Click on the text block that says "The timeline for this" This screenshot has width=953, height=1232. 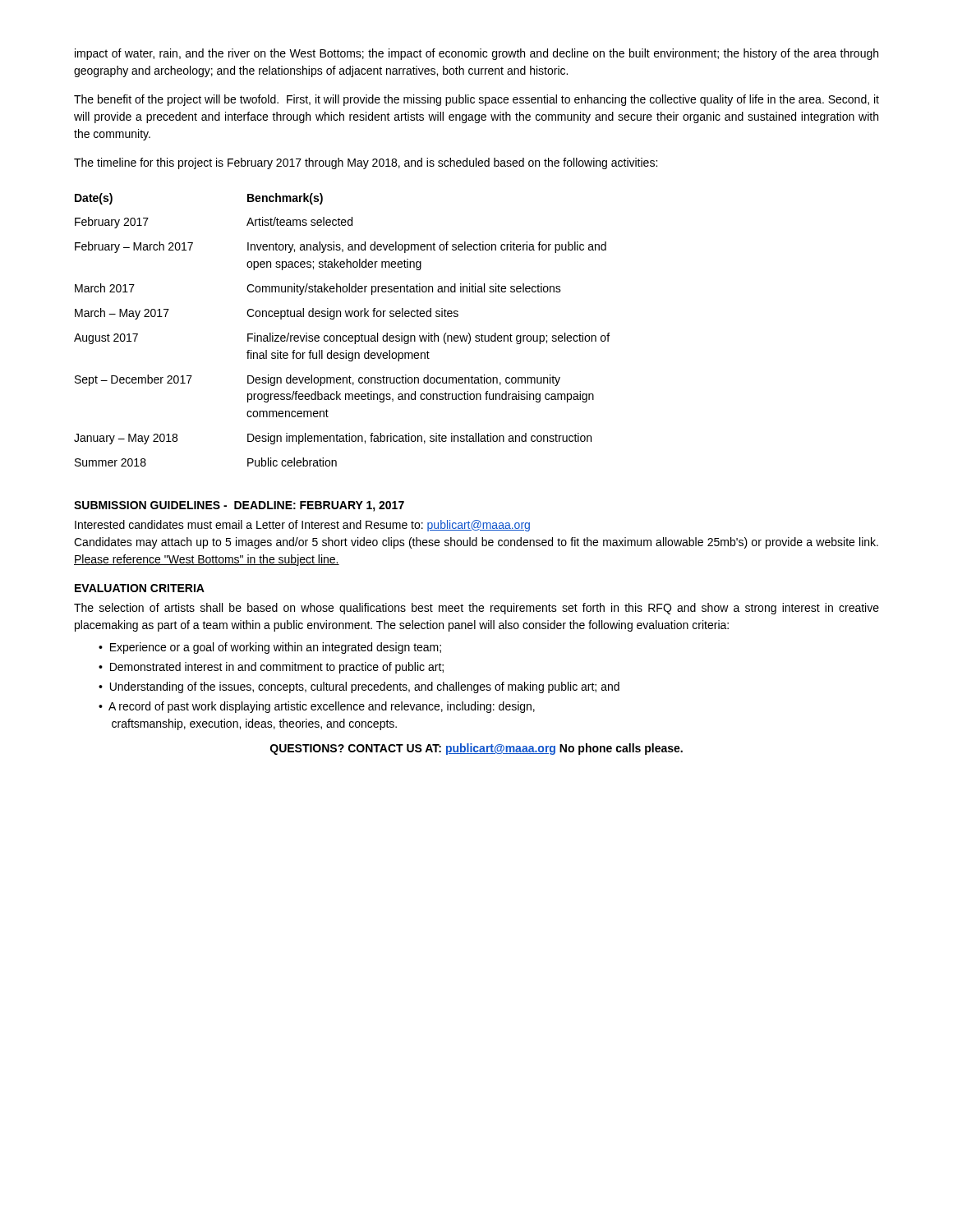tap(366, 163)
